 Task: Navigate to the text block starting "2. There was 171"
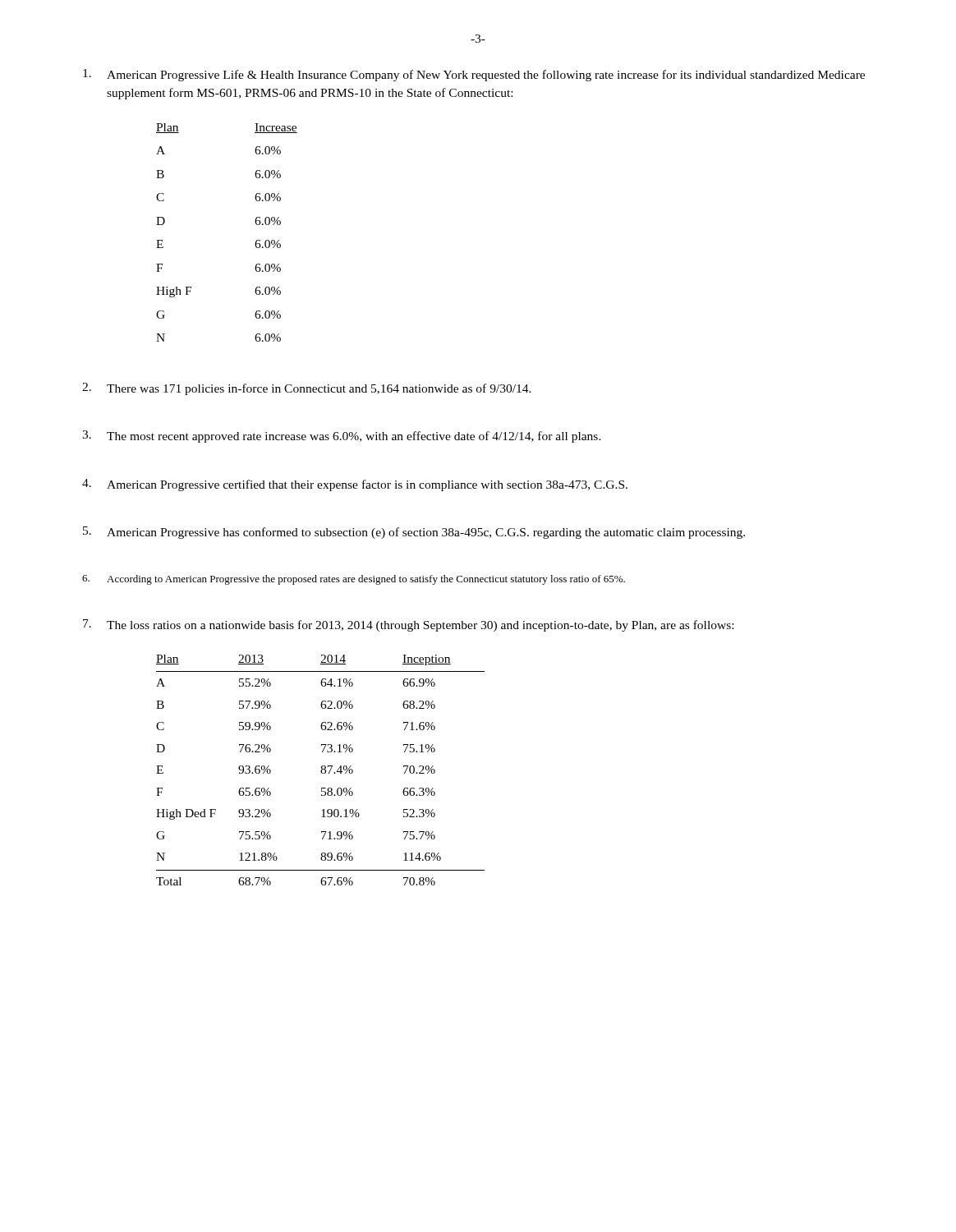point(482,388)
